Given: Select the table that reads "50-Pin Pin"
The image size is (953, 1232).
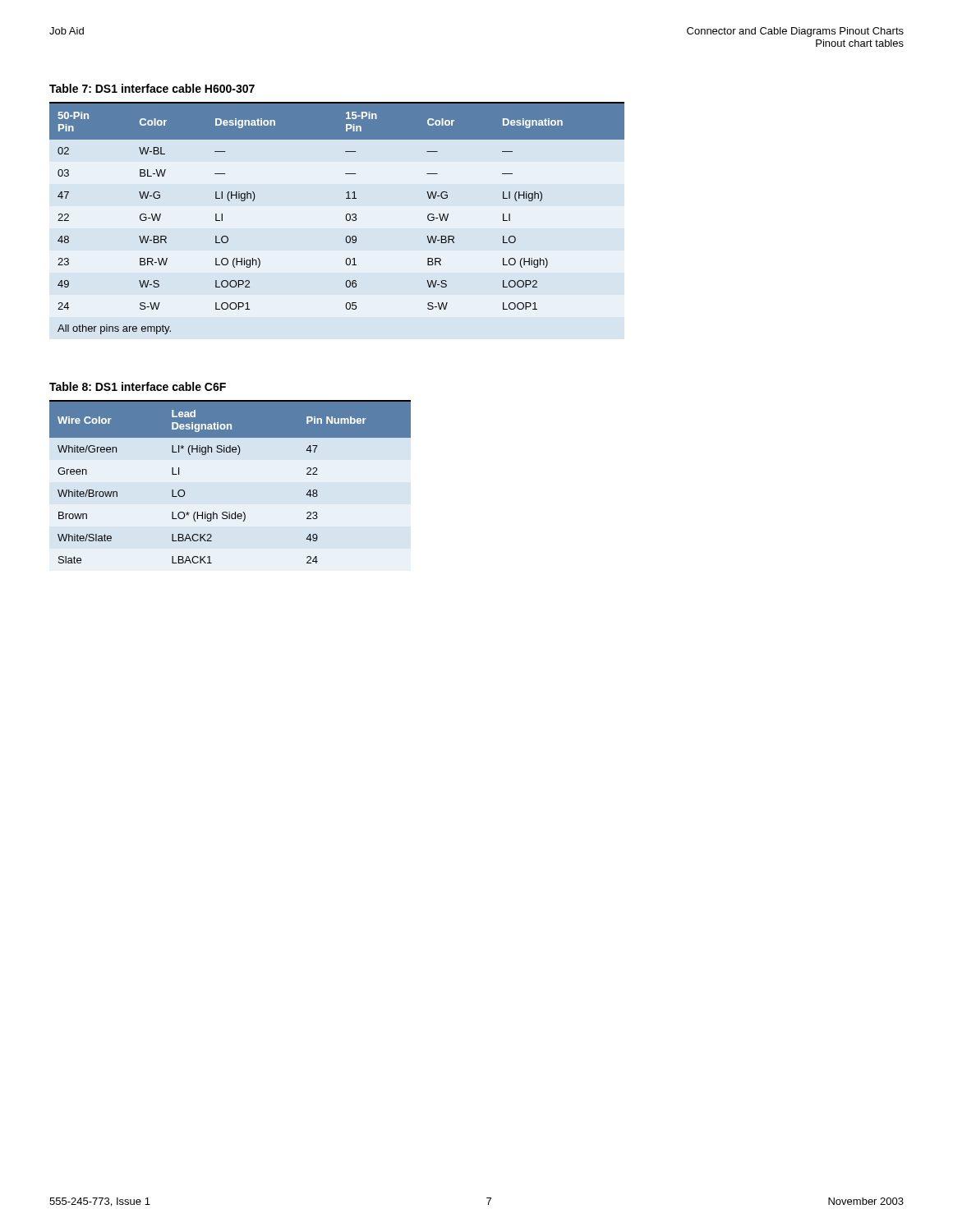Looking at the screenshot, I should coord(476,221).
